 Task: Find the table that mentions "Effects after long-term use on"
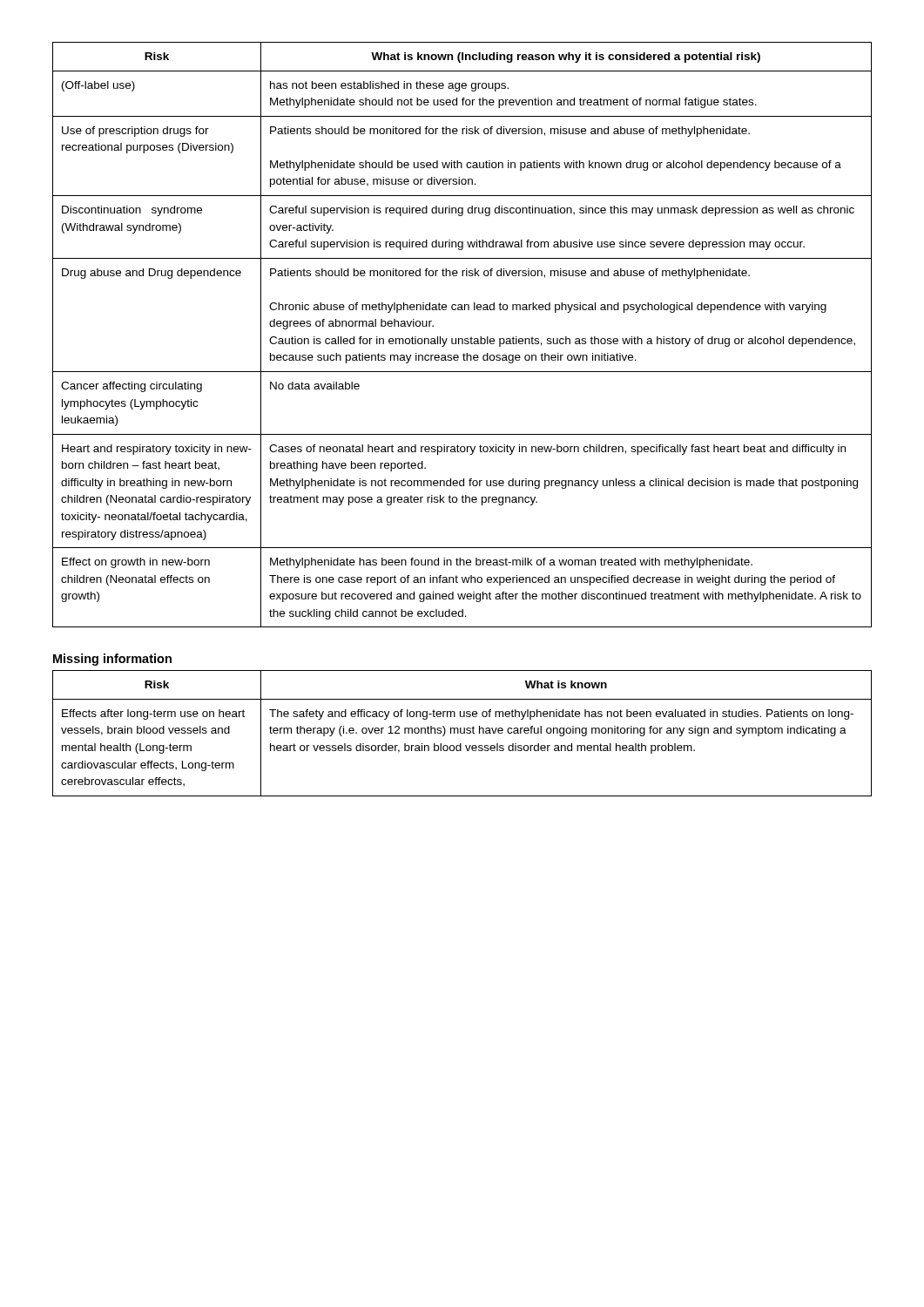[x=462, y=733]
